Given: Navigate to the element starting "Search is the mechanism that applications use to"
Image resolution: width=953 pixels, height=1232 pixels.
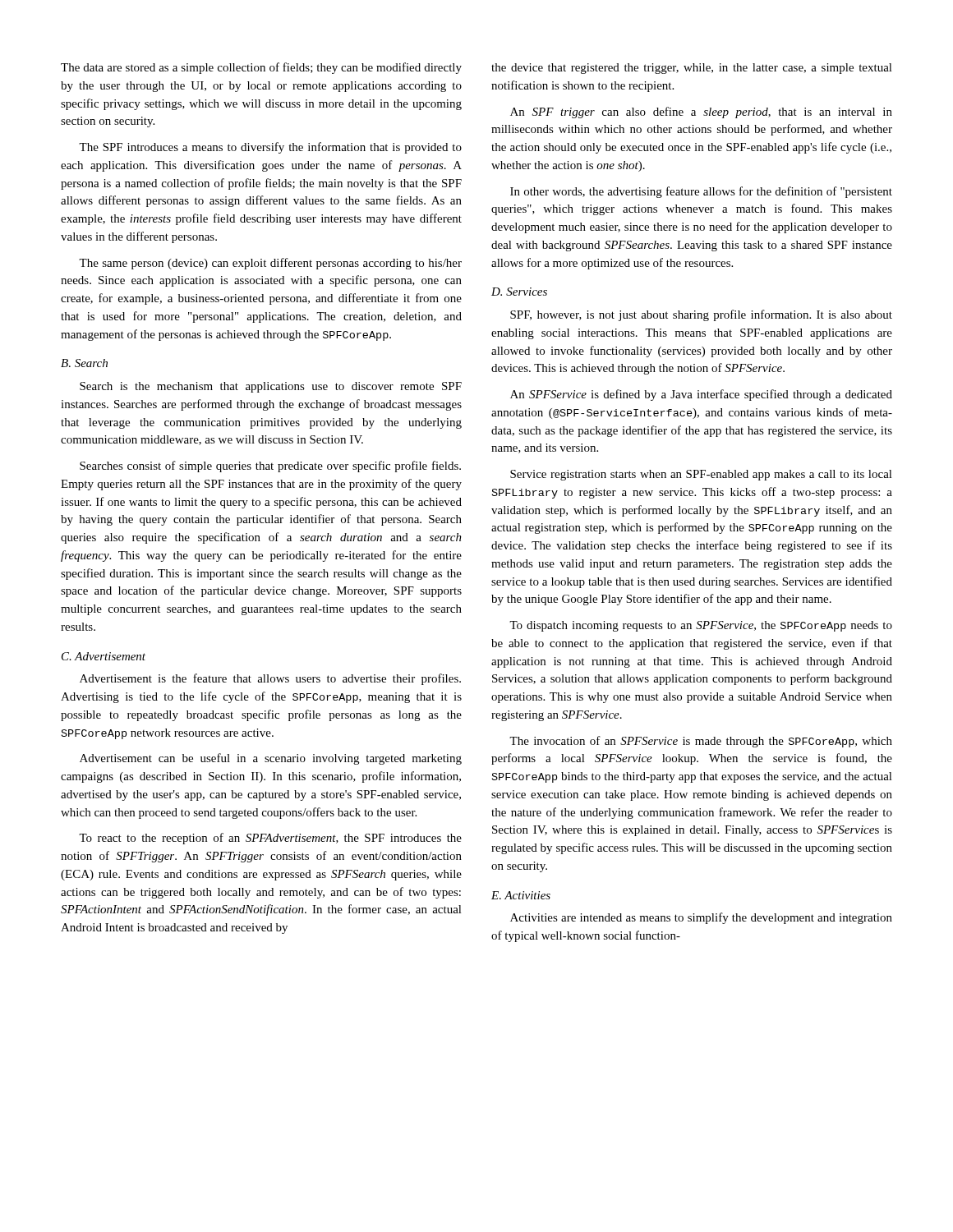Looking at the screenshot, I should click(261, 414).
